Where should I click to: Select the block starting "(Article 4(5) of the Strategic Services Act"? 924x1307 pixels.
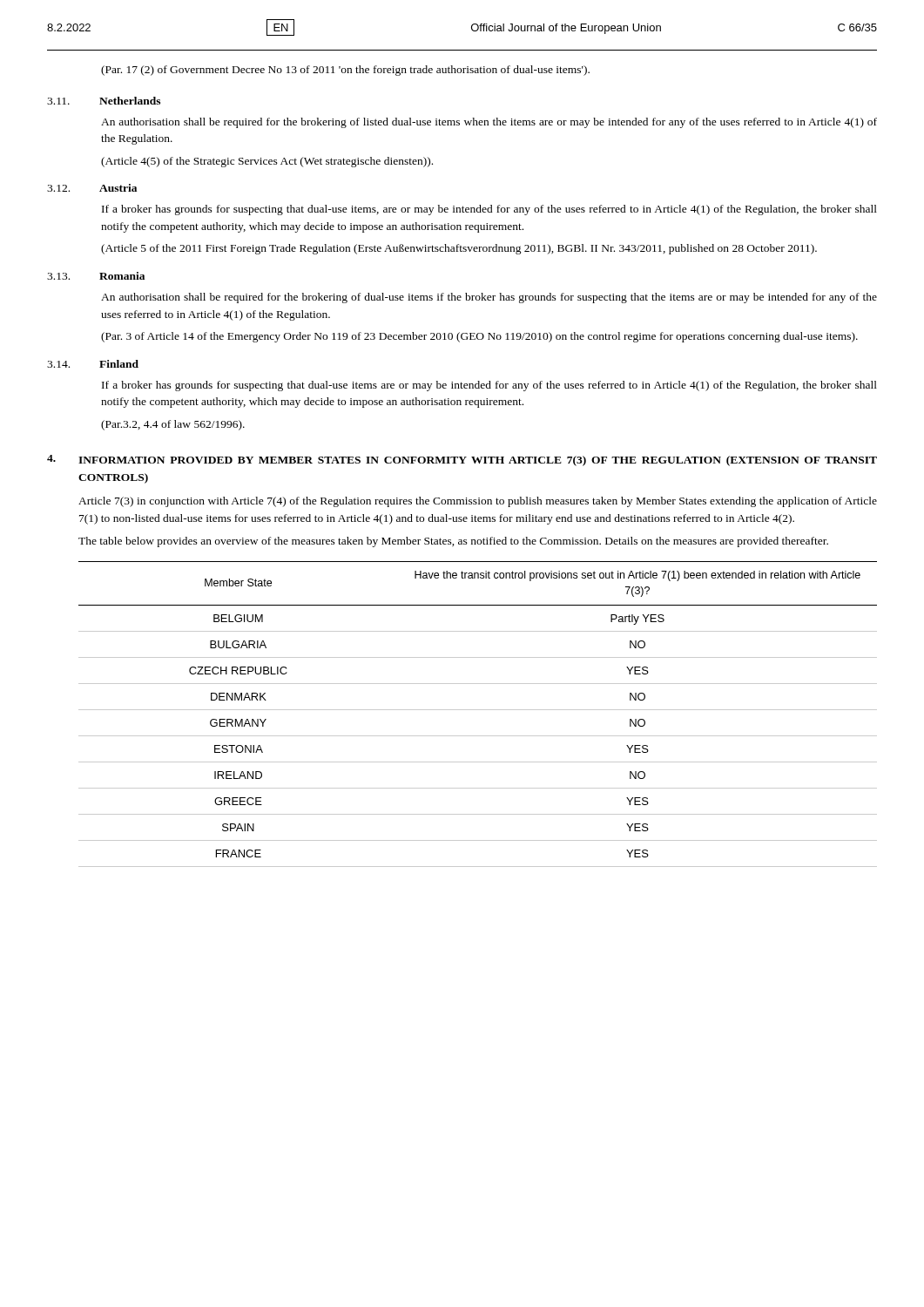coord(267,160)
